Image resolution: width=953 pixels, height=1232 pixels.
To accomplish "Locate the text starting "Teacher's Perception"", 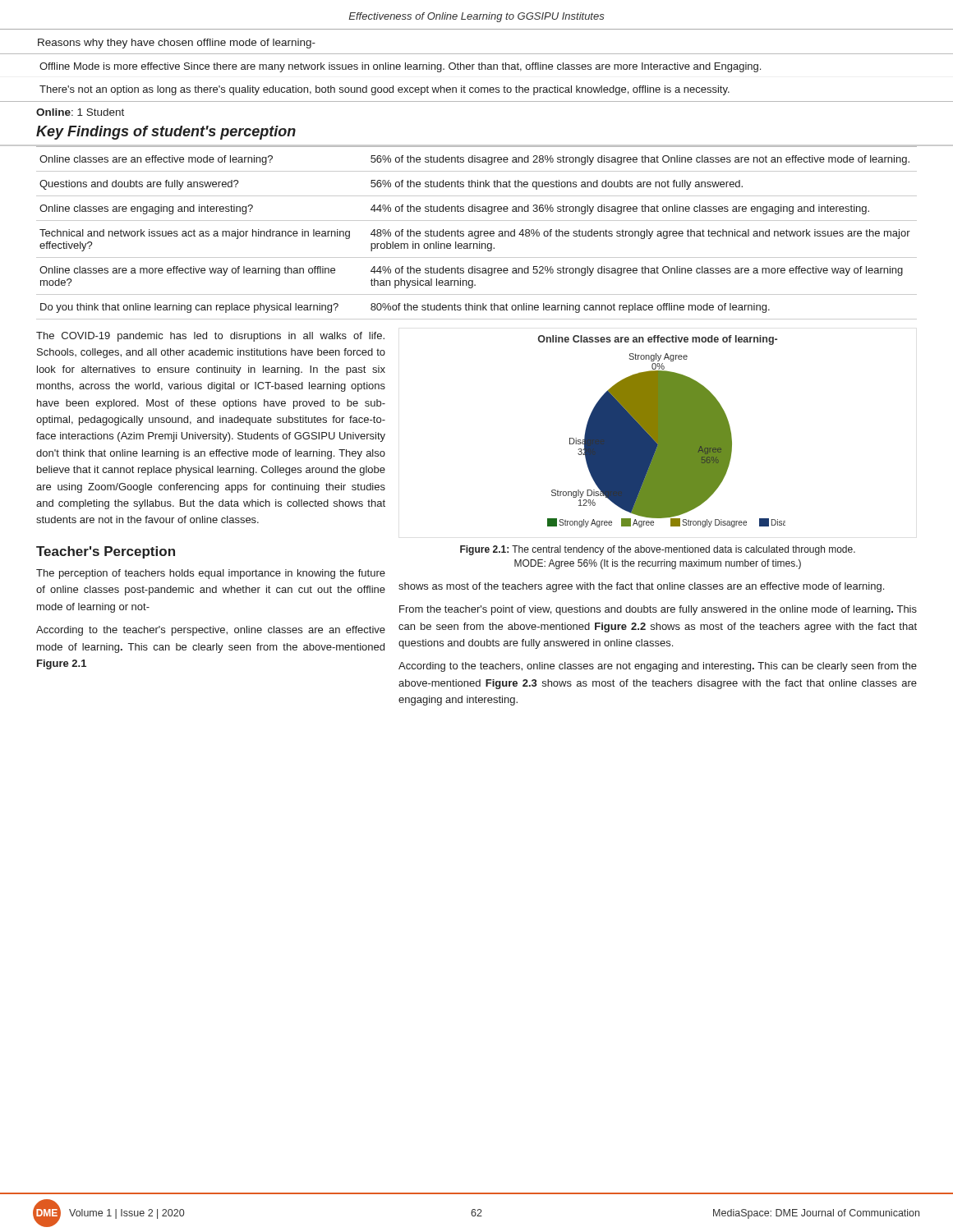I will click(x=106, y=551).
